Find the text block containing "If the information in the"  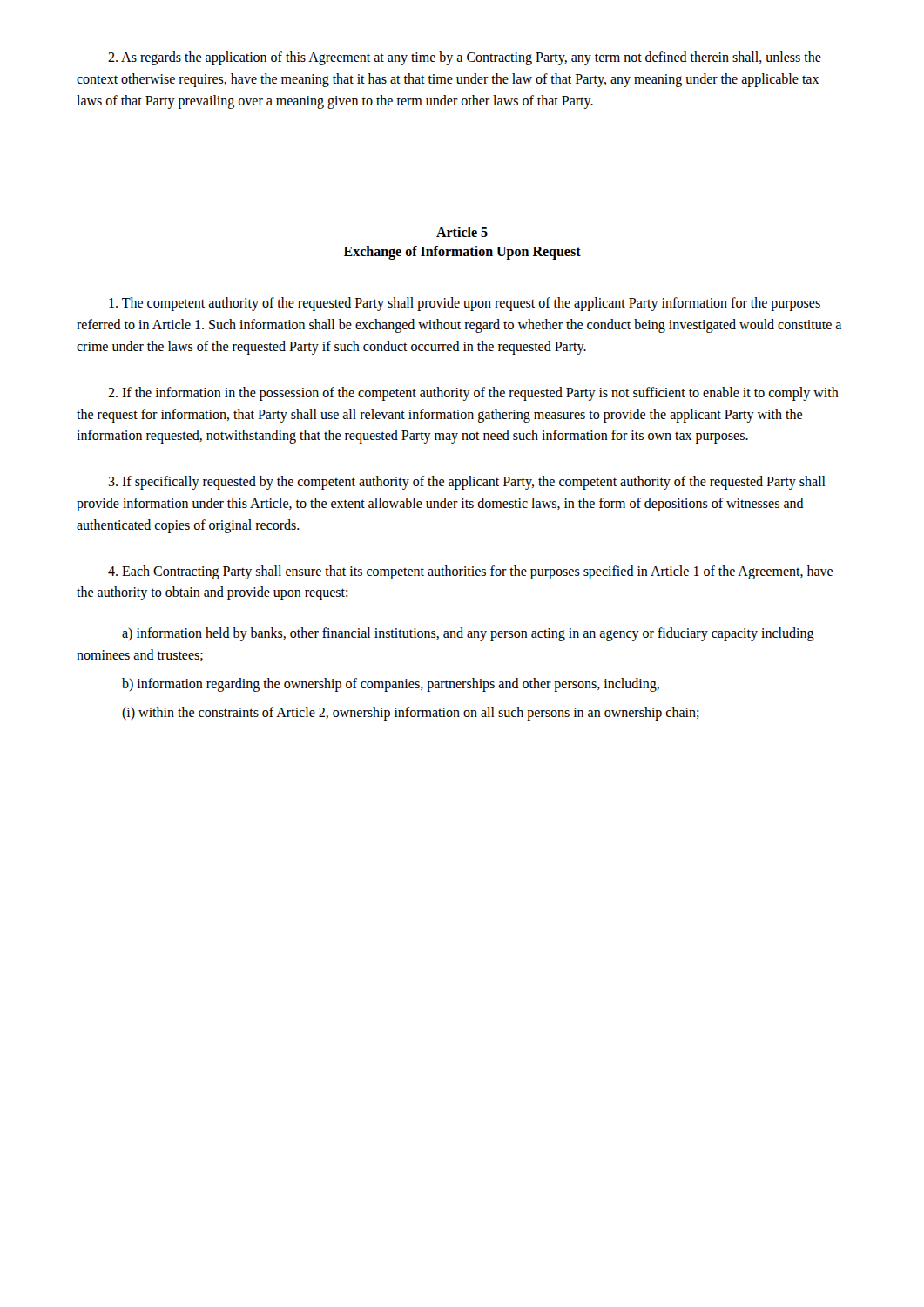[x=457, y=414]
